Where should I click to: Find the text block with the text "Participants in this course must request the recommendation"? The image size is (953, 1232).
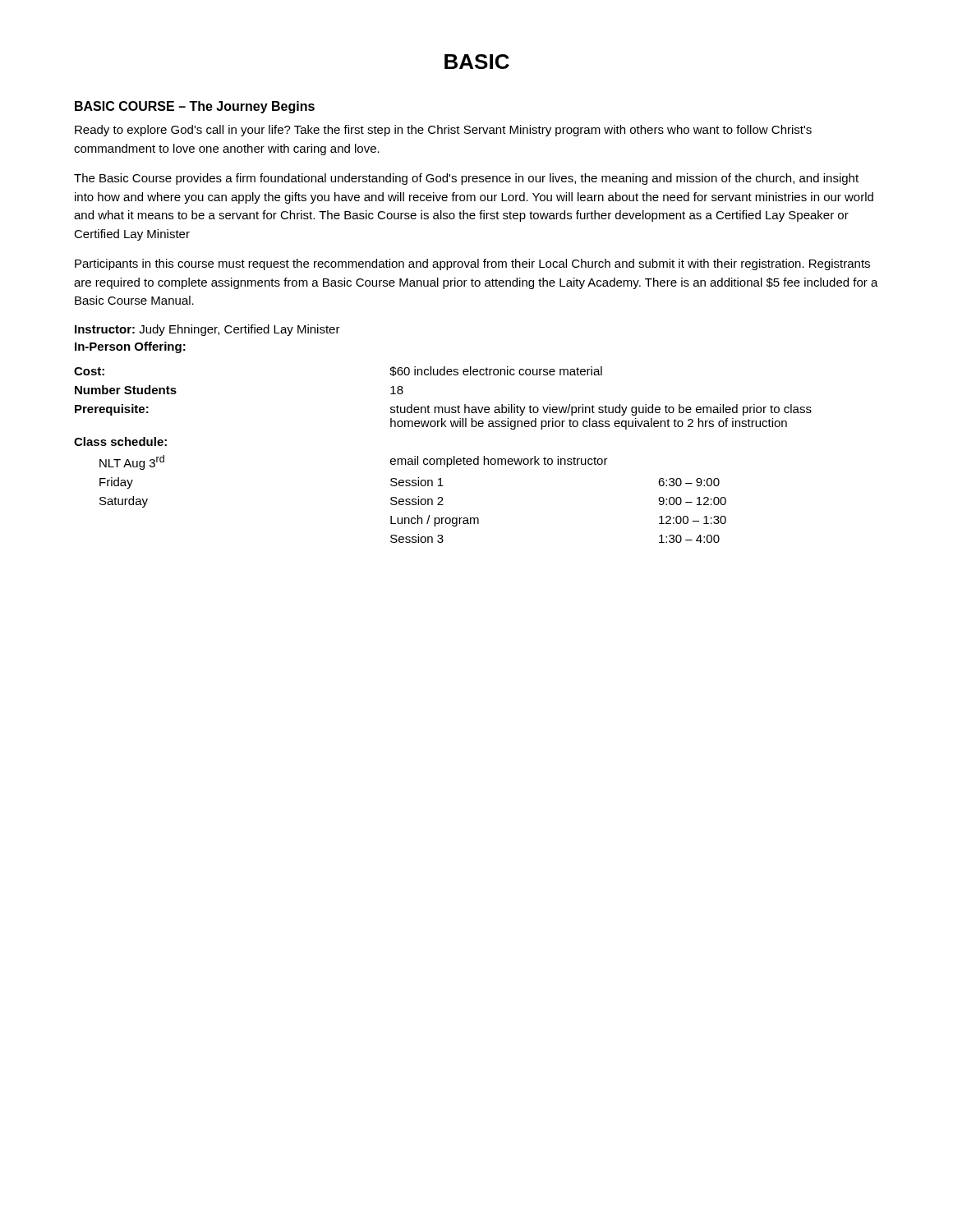coord(476,282)
